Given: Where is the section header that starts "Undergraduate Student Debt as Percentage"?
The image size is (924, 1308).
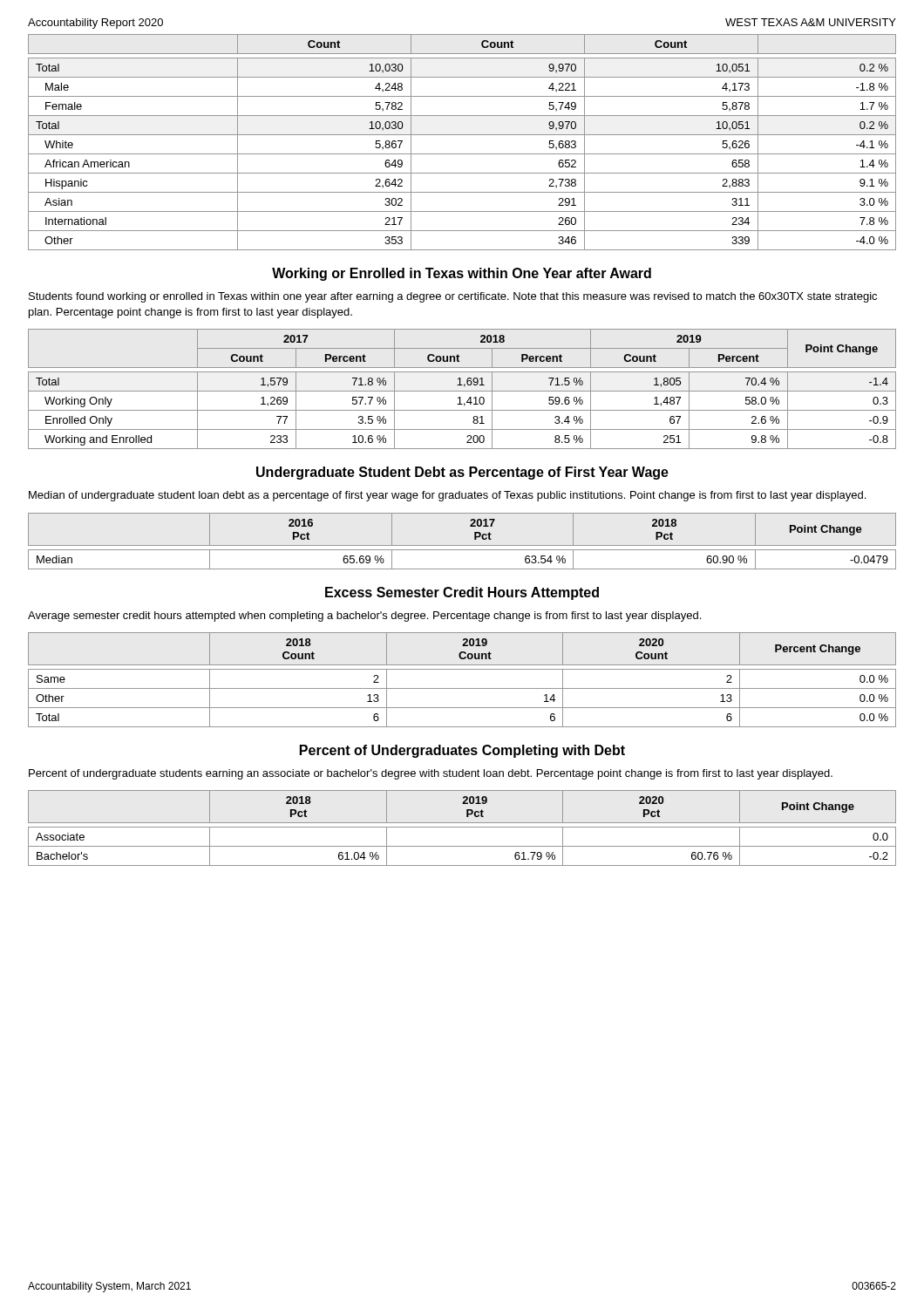Looking at the screenshot, I should click(462, 473).
